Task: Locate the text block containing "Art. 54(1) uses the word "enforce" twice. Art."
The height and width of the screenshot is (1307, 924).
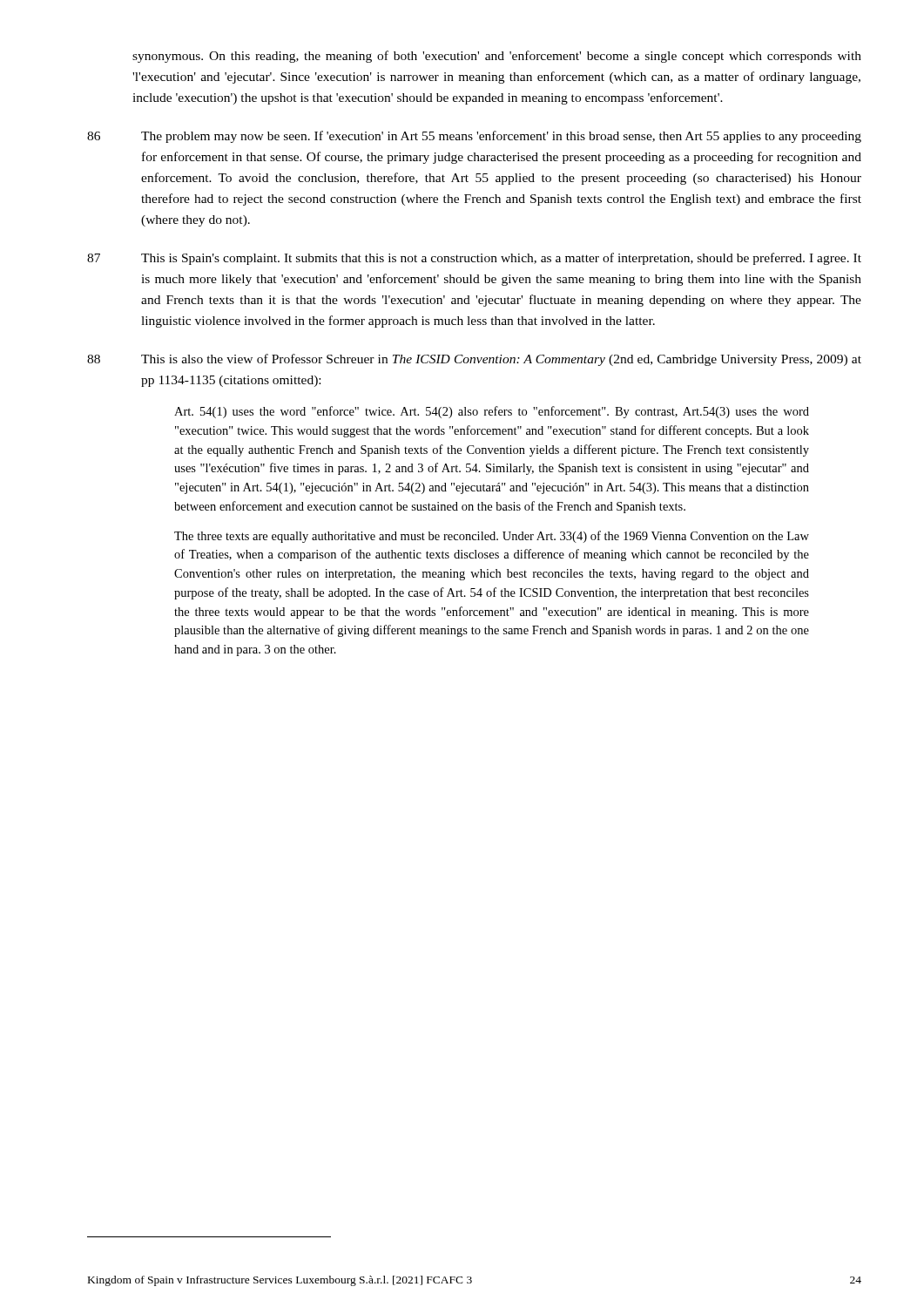Action: coord(492,460)
